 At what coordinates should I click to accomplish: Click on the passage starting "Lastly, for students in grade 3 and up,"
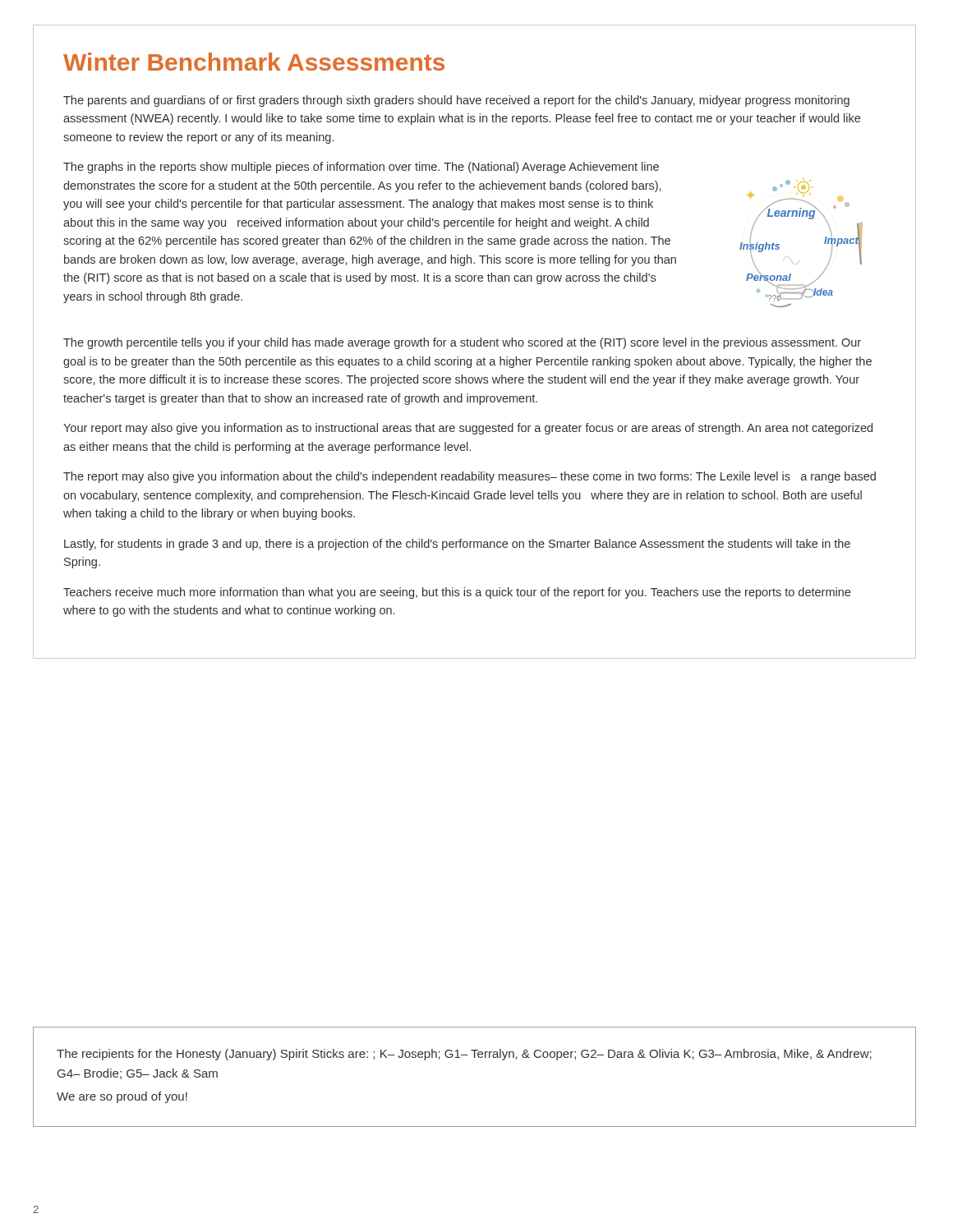(457, 553)
